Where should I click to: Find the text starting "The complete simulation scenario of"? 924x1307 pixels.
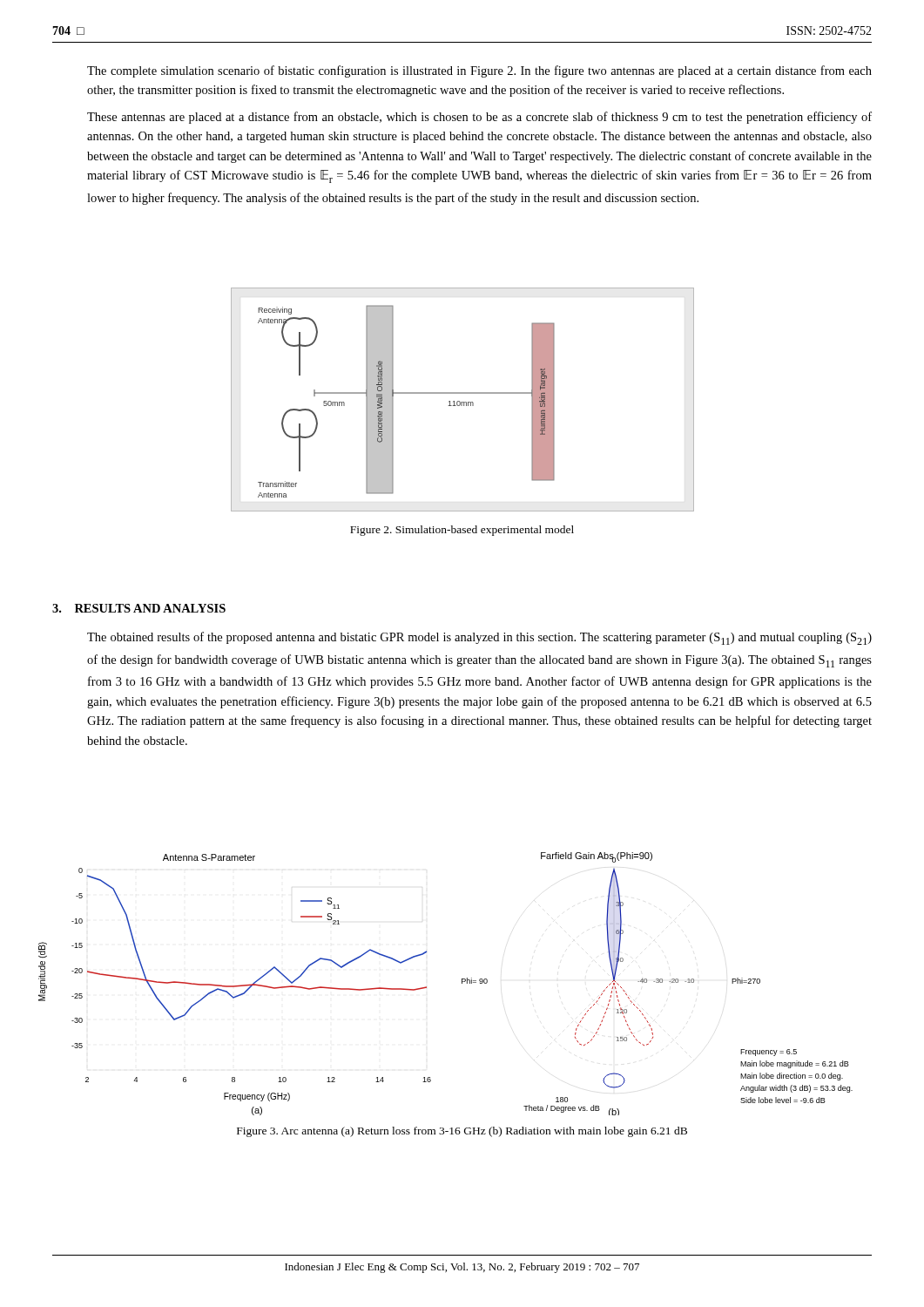pyautogui.click(x=479, y=134)
